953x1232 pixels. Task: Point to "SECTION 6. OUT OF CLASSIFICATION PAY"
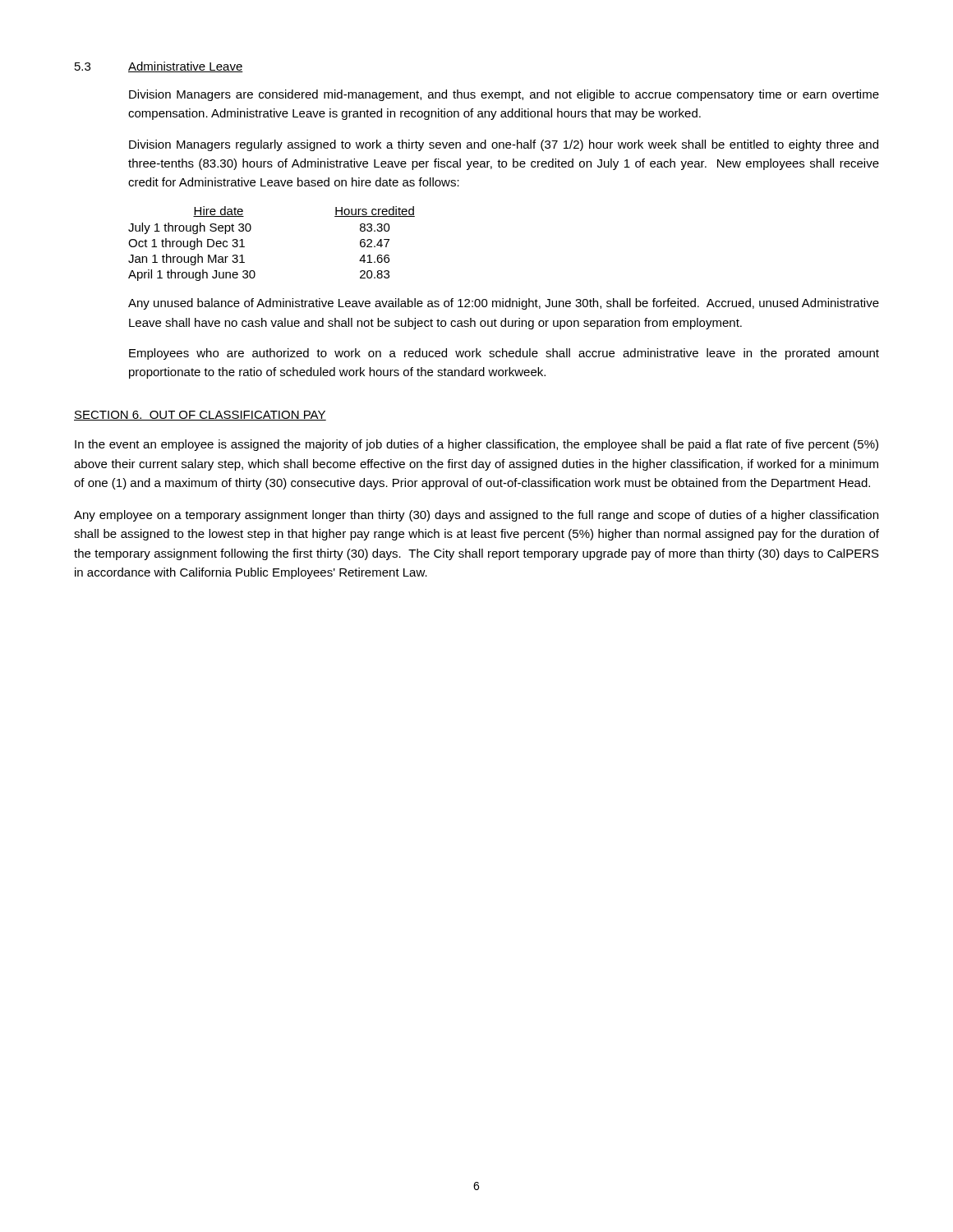coord(200,415)
